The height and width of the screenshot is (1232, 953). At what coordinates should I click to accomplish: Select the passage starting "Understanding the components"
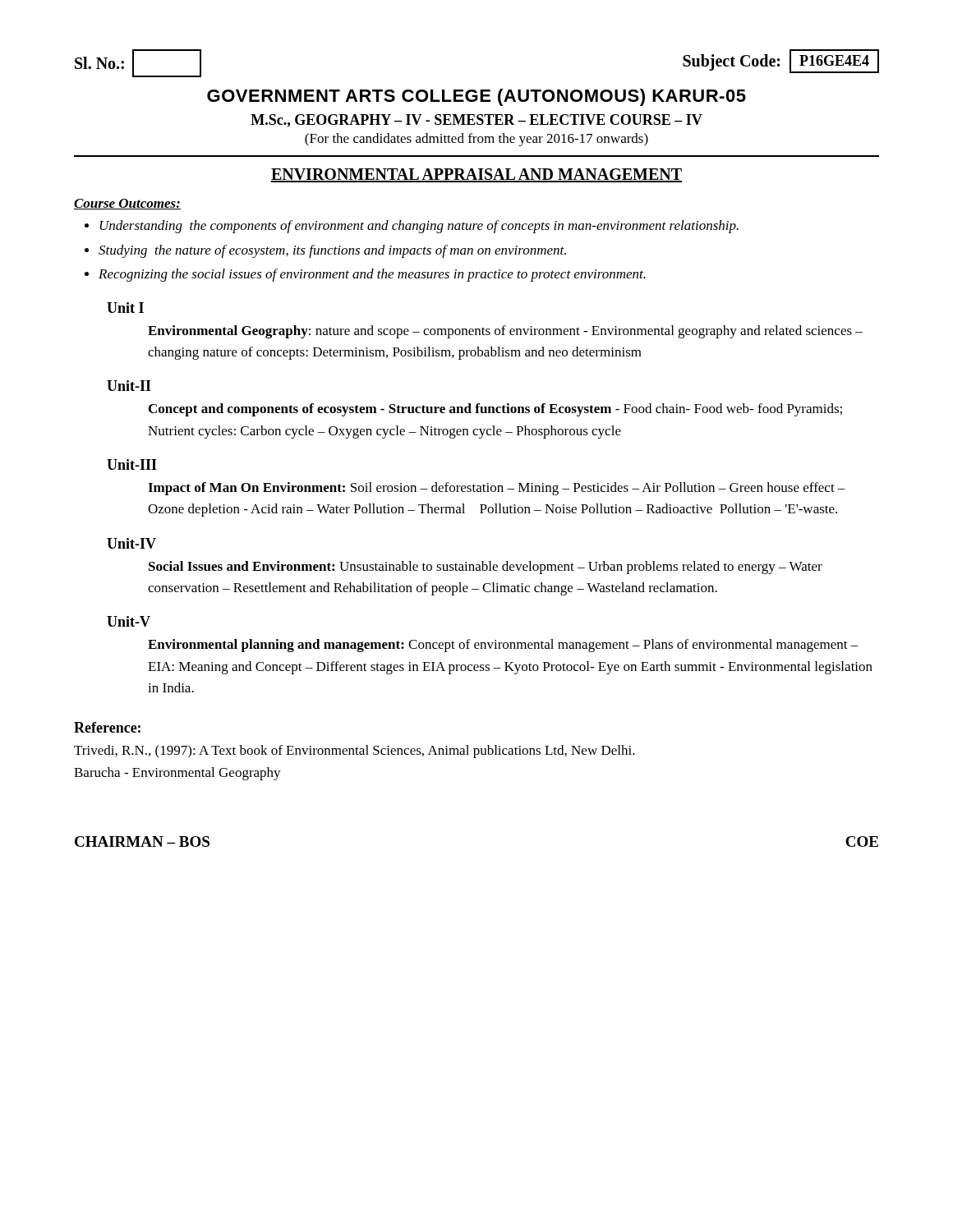[419, 225]
